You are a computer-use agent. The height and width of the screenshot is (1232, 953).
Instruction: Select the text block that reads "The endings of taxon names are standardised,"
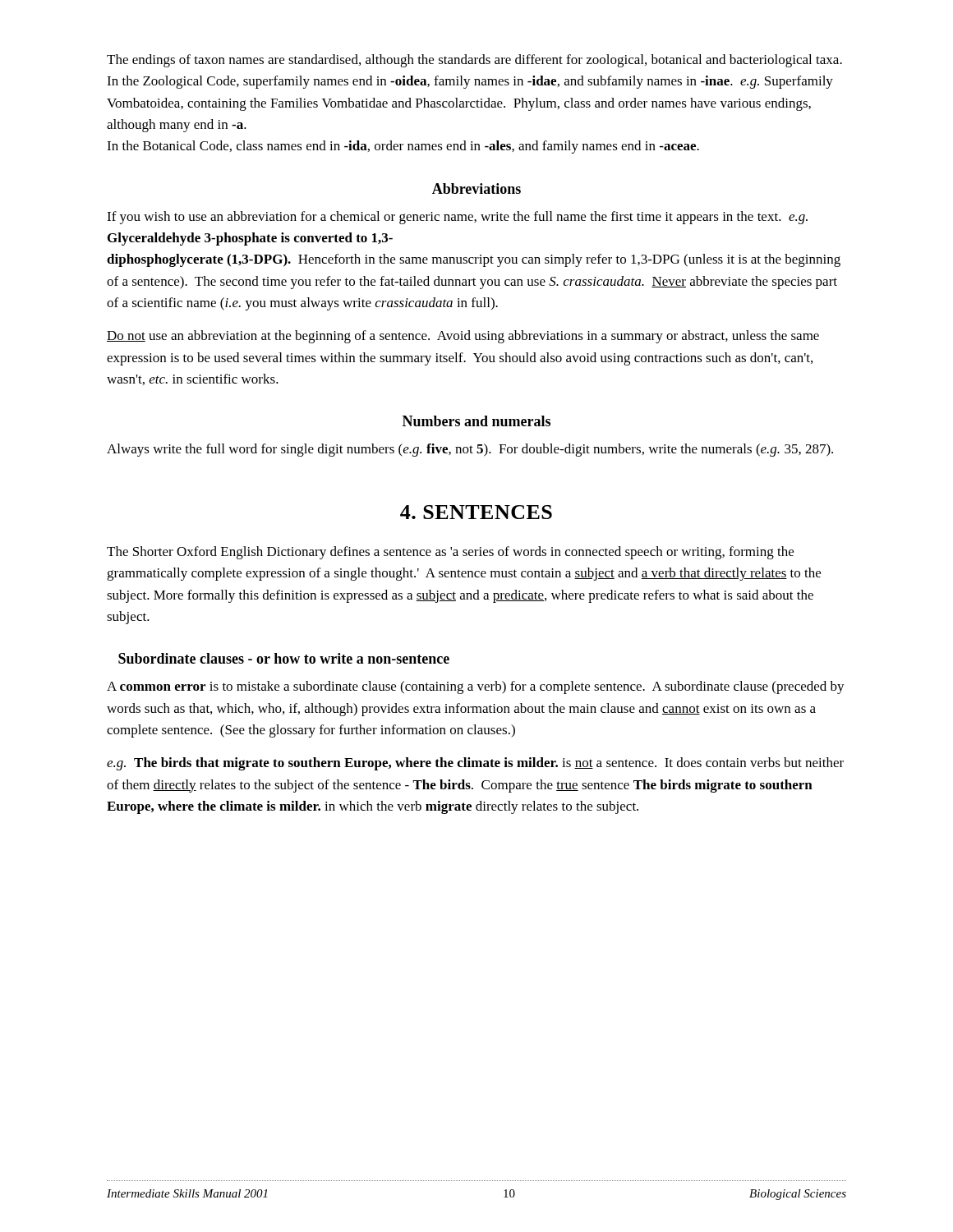(476, 103)
